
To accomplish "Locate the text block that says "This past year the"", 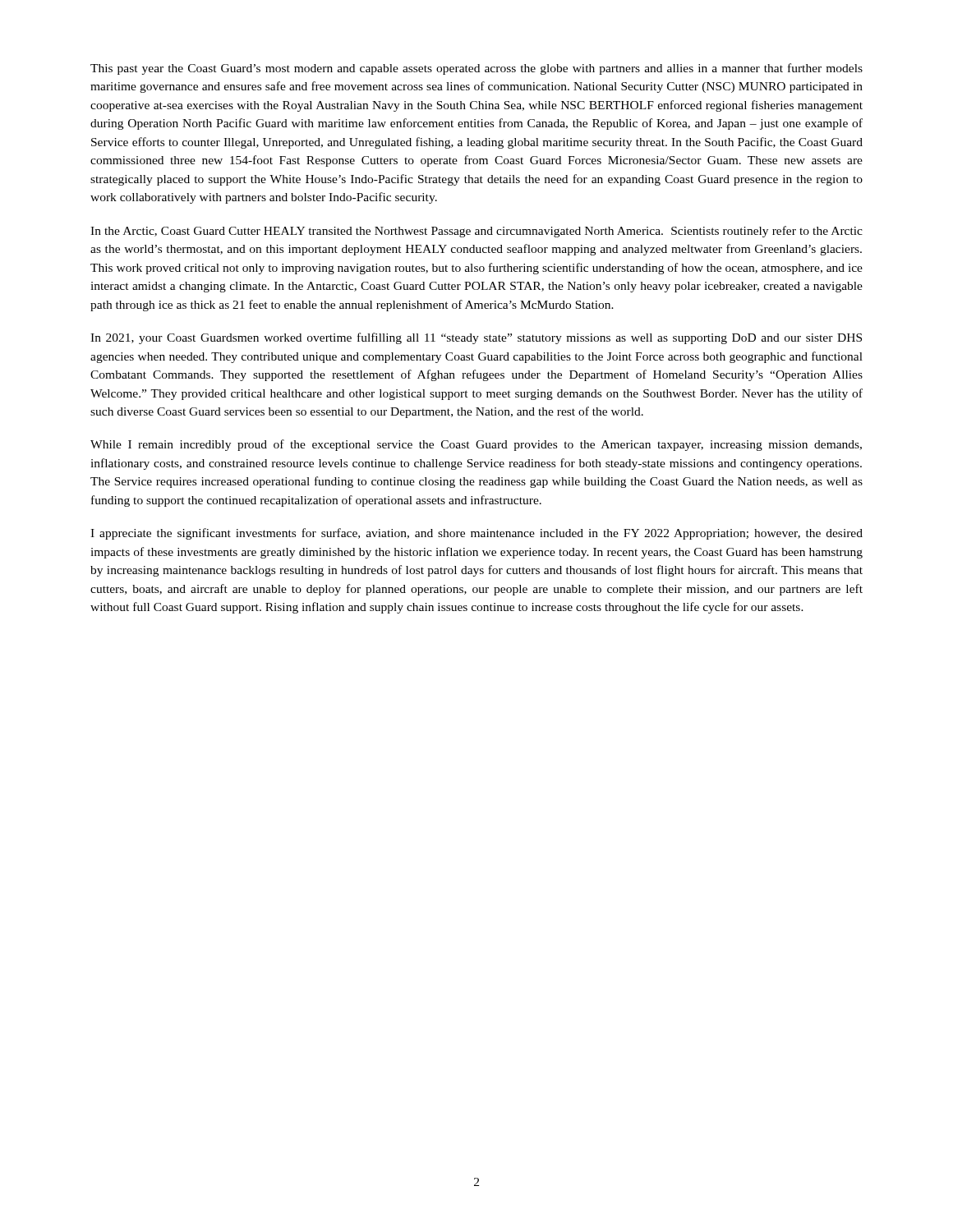I will coord(476,132).
